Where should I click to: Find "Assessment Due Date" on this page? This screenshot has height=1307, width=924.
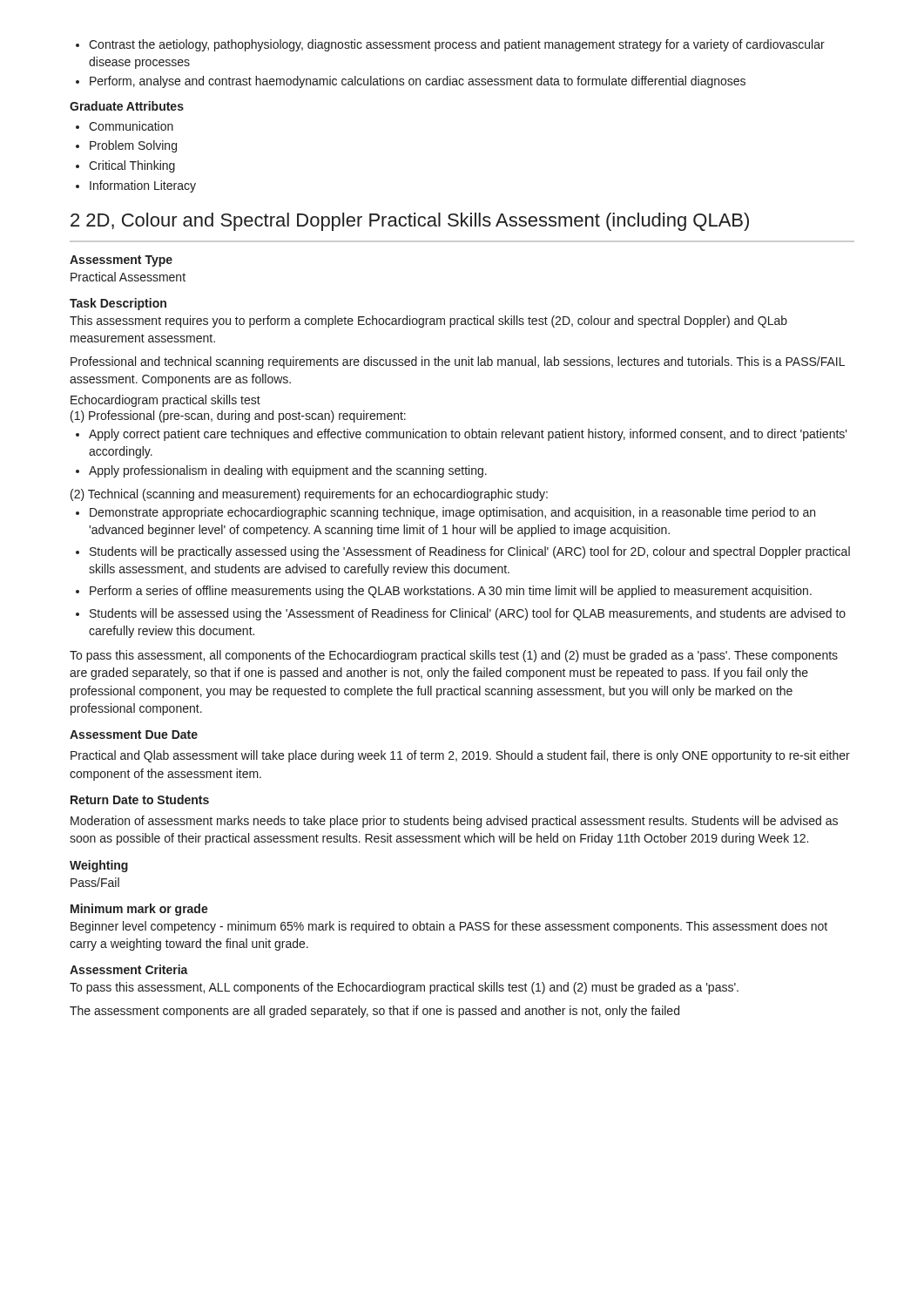click(134, 735)
